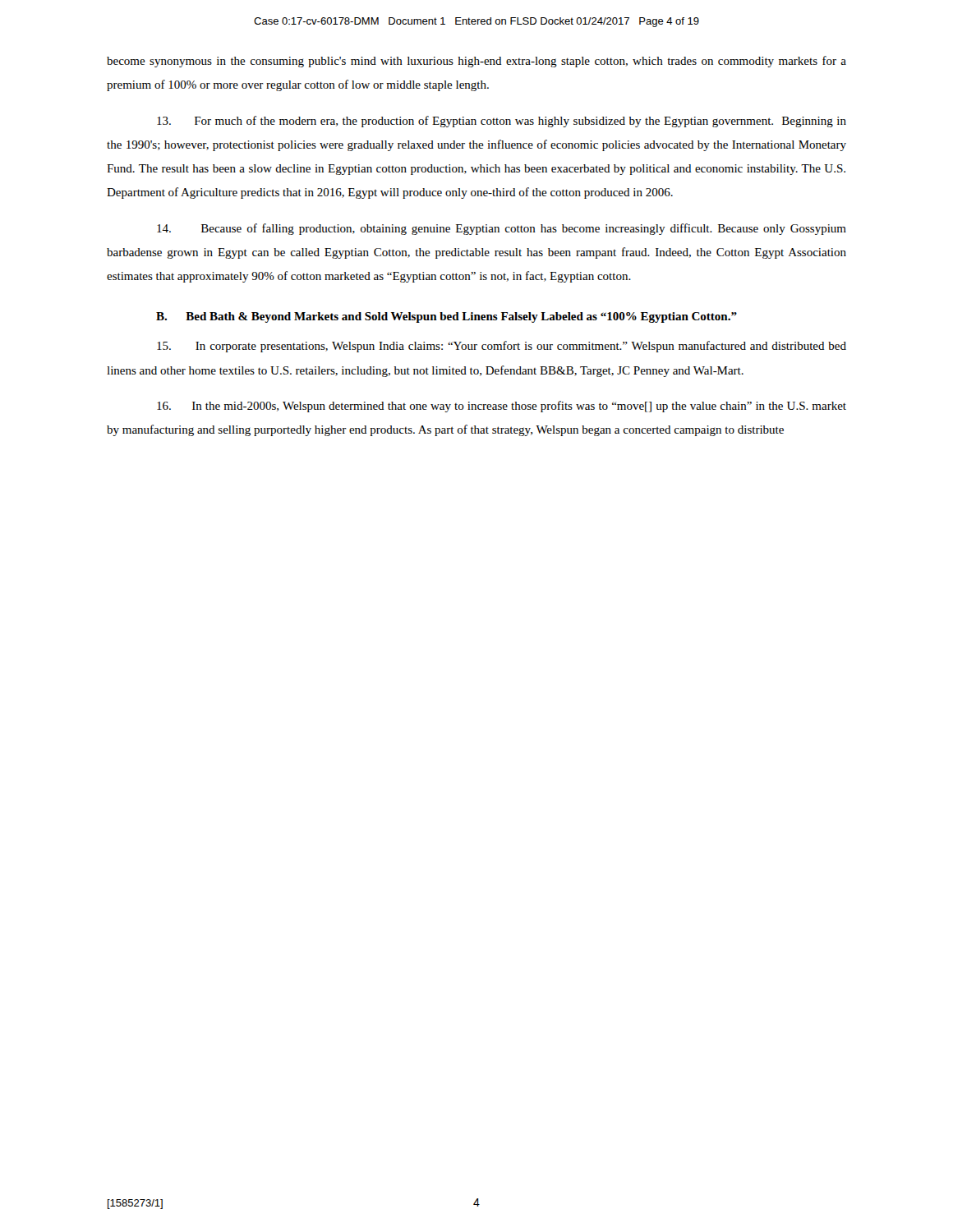Where is the passage that starts "become synonymous in the consuming"?
The image size is (953, 1232).
point(476,73)
